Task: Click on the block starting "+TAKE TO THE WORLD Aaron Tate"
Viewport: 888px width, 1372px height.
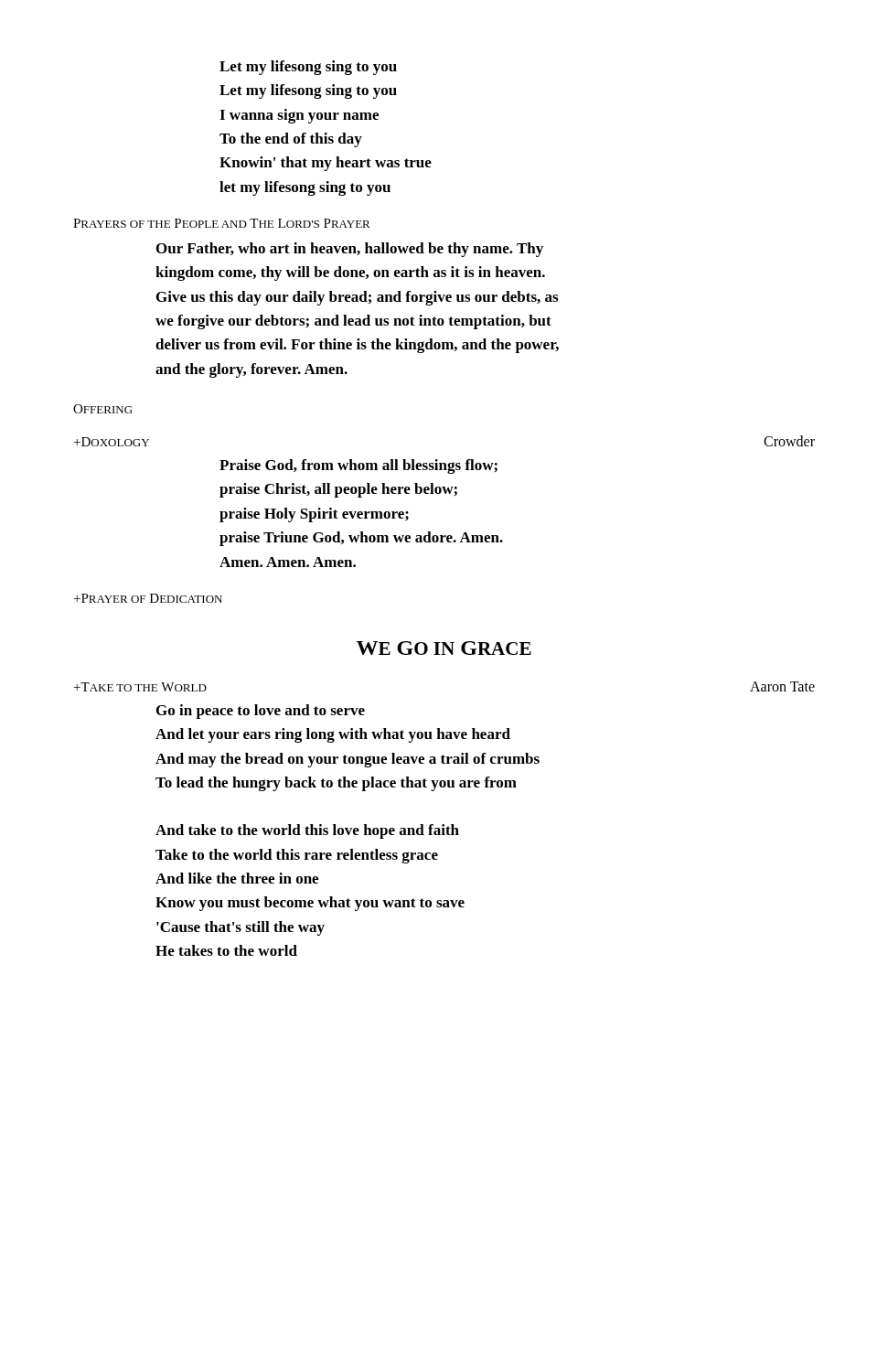Action: pos(142,686)
